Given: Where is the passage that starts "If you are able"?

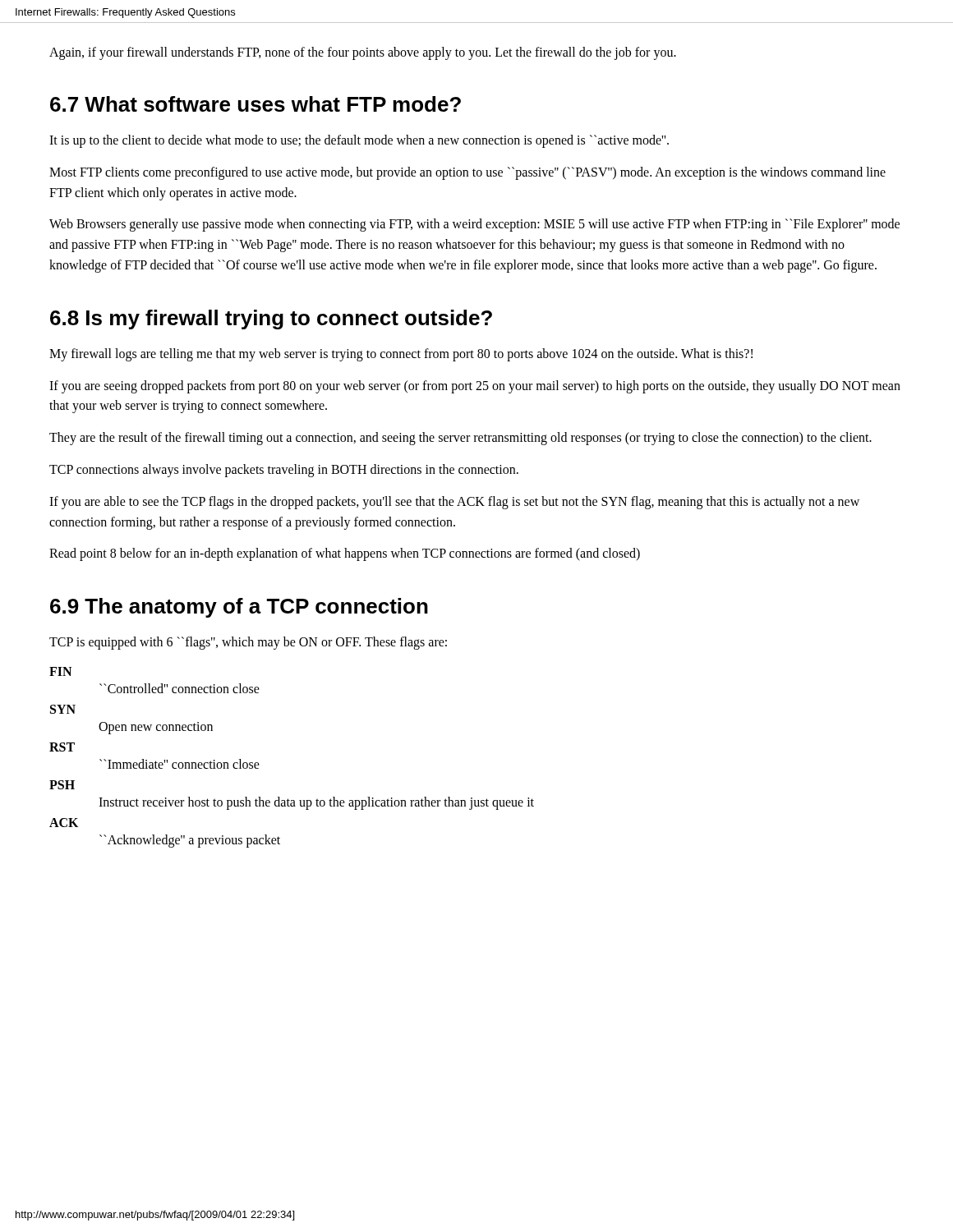Looking at the screenshot, I should coord(454,511).
